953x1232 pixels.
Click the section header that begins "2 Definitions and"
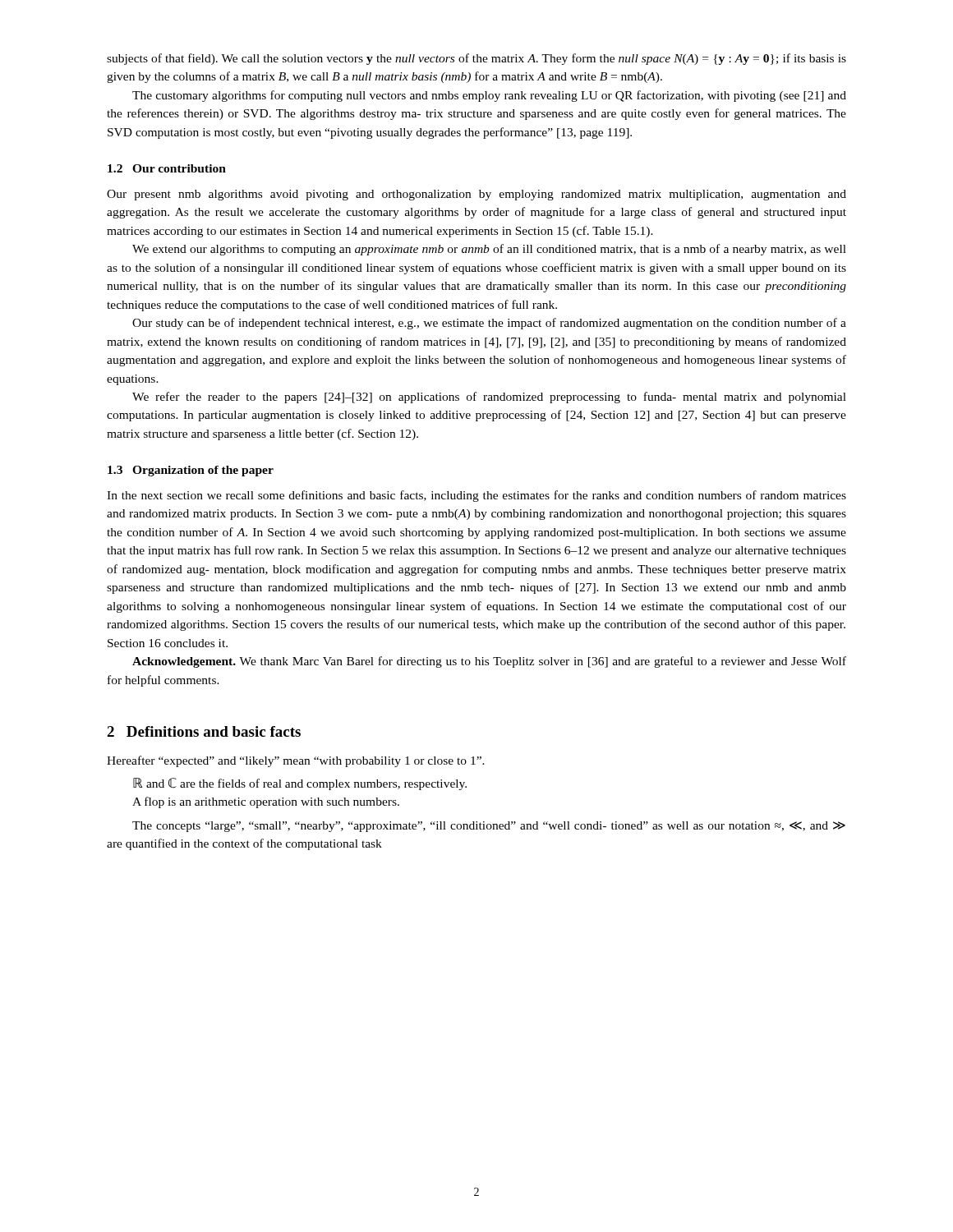click(x=204, y=731)
